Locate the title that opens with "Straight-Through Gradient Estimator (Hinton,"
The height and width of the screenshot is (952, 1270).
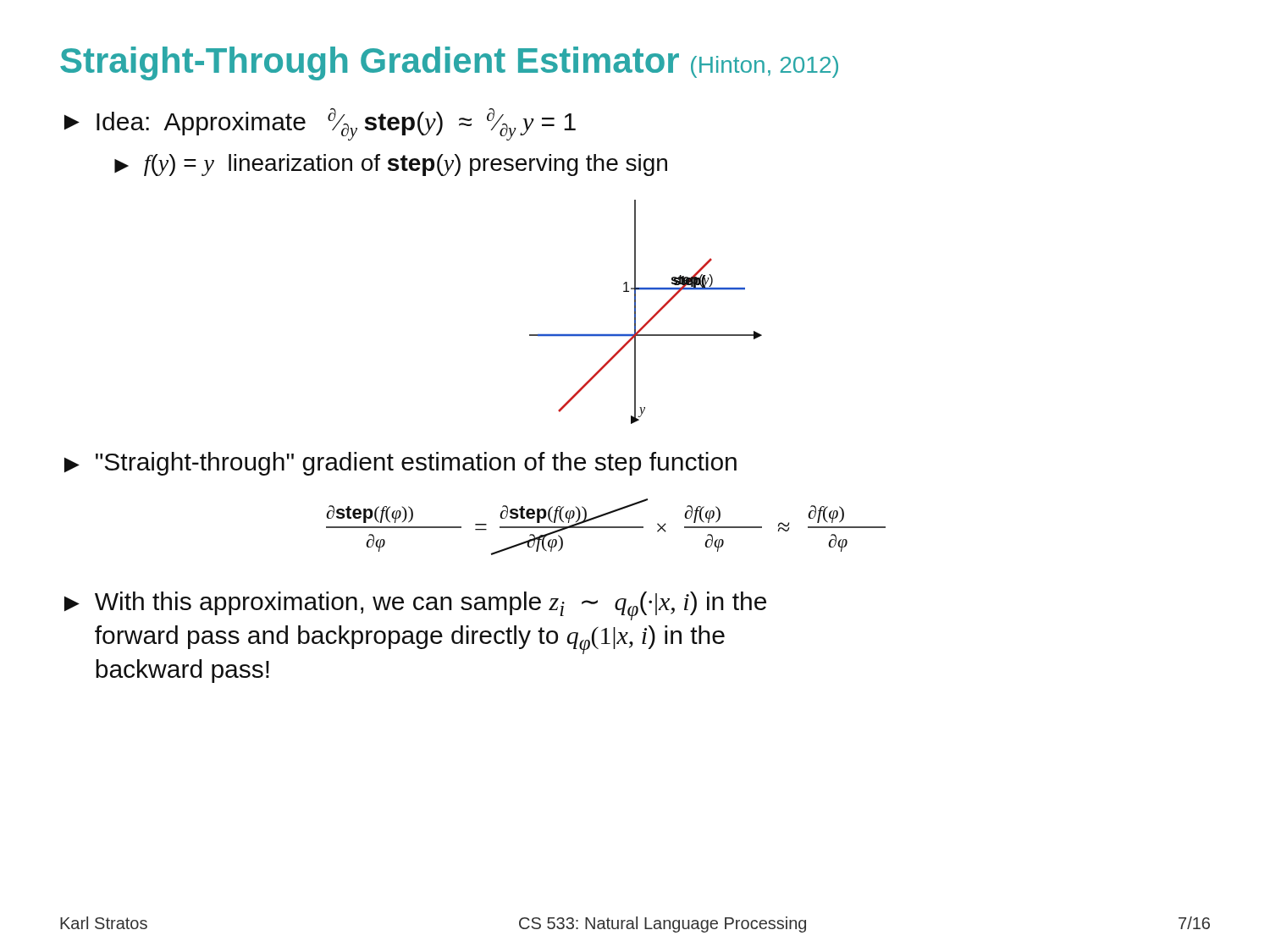450,60
